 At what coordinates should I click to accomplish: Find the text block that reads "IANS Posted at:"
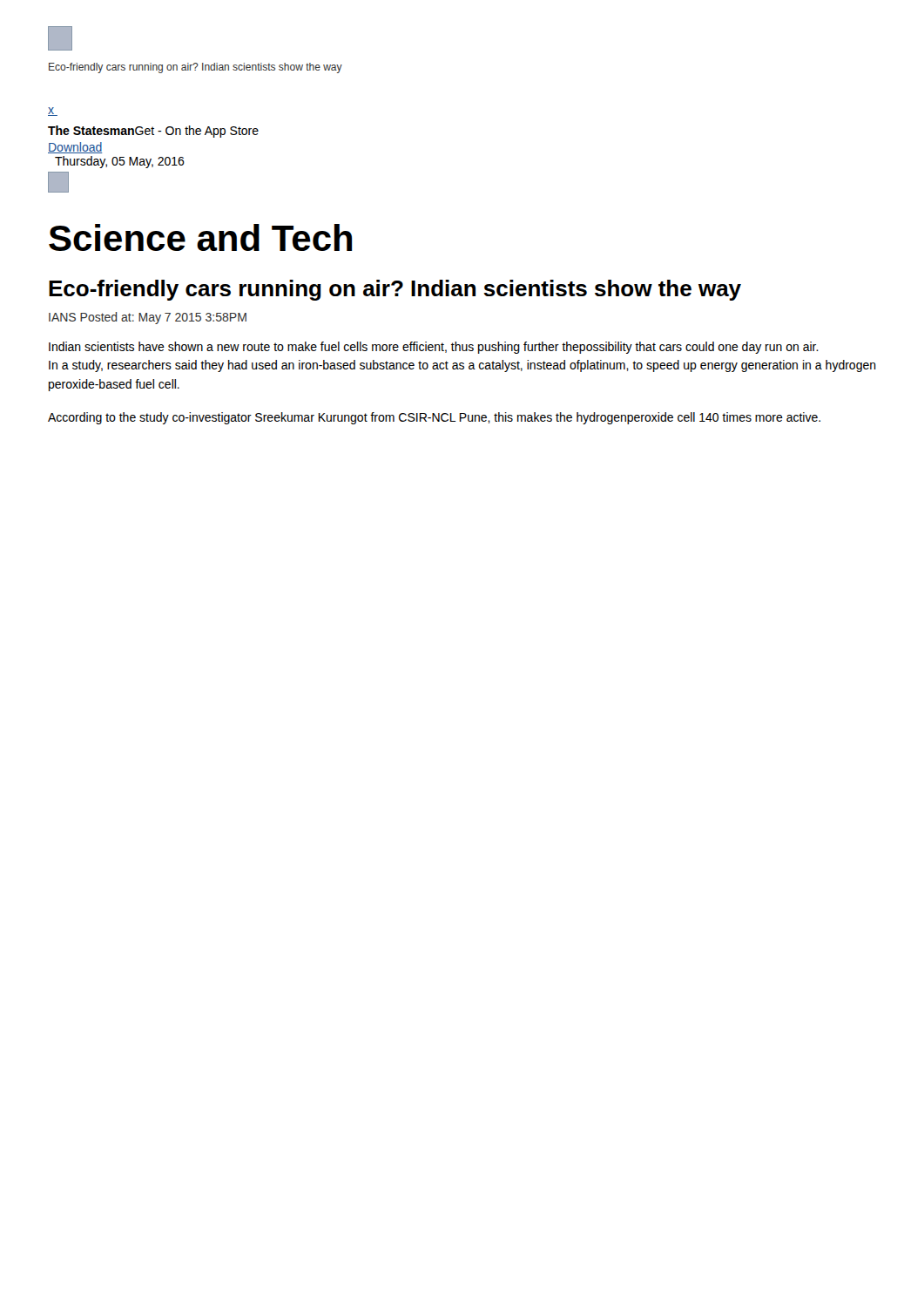(x=148, y=317)
